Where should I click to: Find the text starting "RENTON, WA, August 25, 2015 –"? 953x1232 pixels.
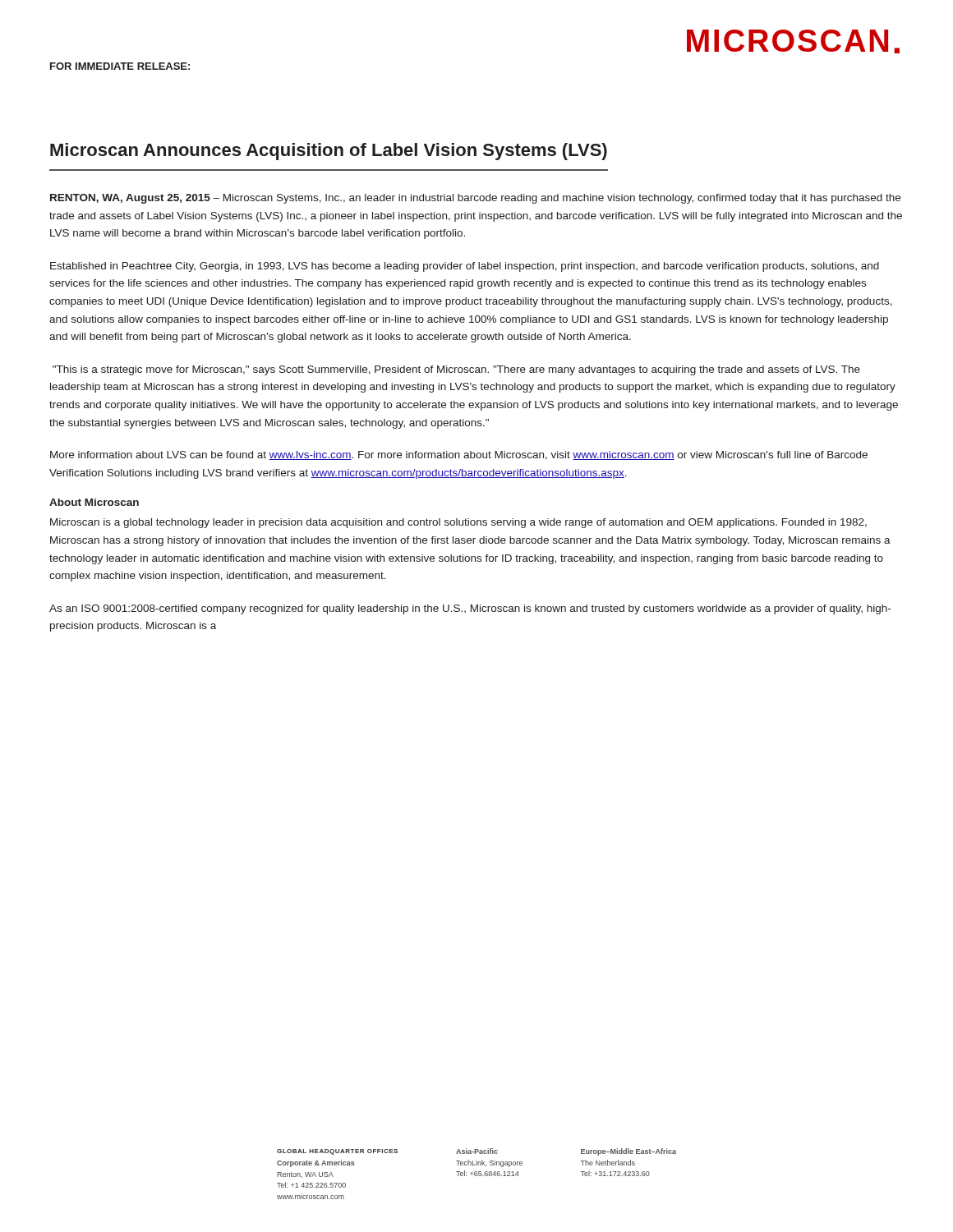pos(476,215)
